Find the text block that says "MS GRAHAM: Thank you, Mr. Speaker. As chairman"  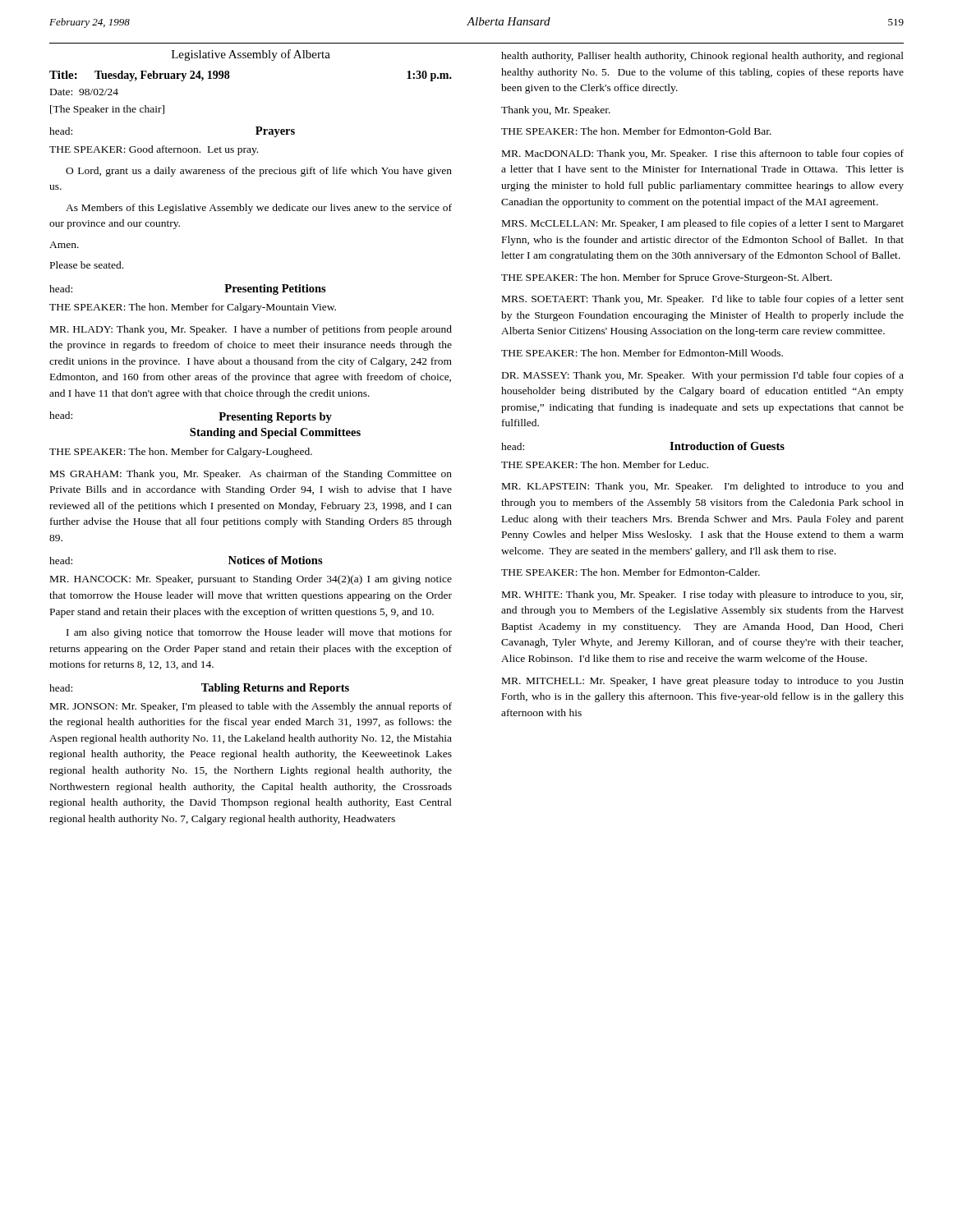251,505
